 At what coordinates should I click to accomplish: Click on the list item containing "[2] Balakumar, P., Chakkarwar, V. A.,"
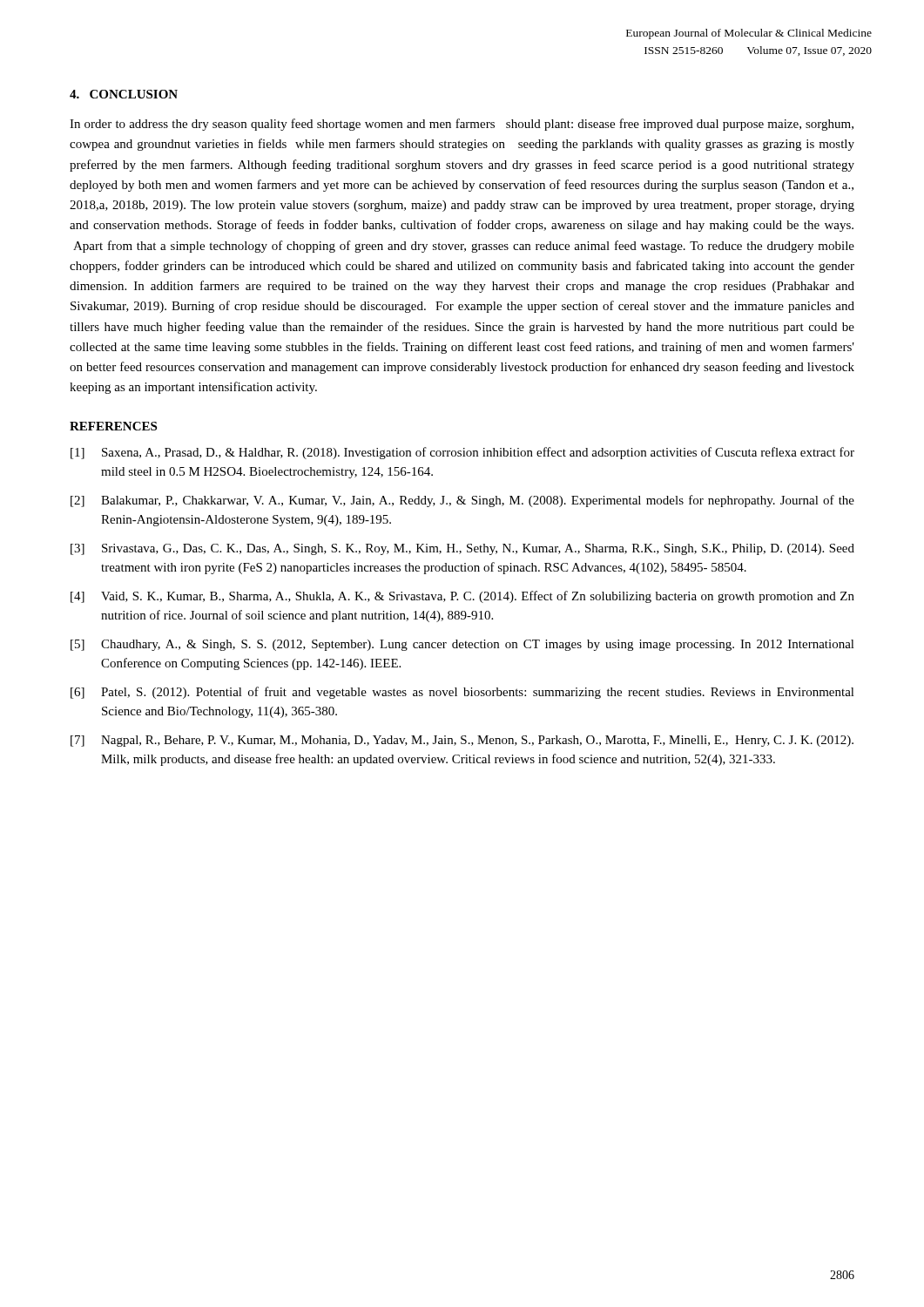click(462, 510)
